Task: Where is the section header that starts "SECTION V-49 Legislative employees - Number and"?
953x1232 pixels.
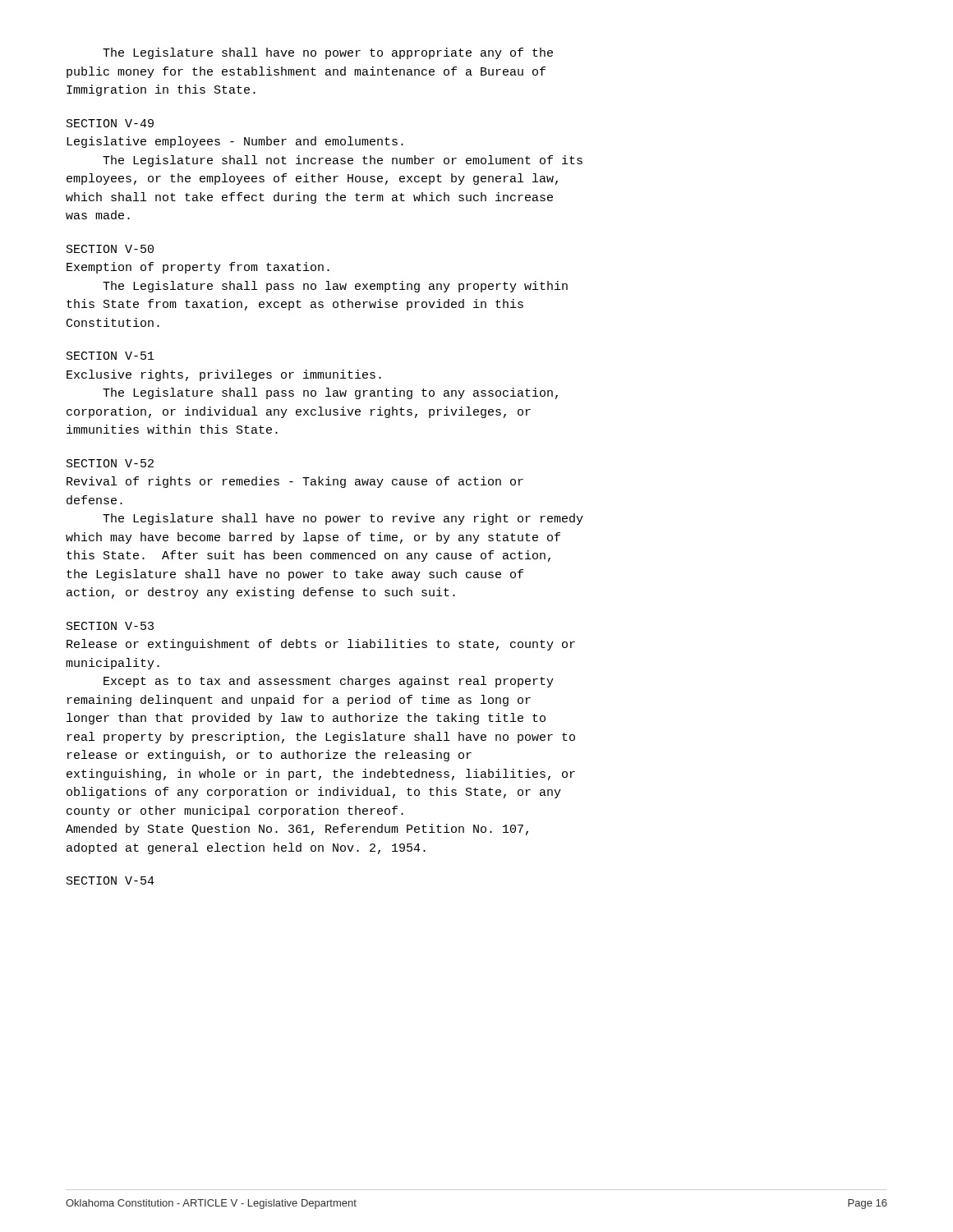Action: tap(110, 123)
